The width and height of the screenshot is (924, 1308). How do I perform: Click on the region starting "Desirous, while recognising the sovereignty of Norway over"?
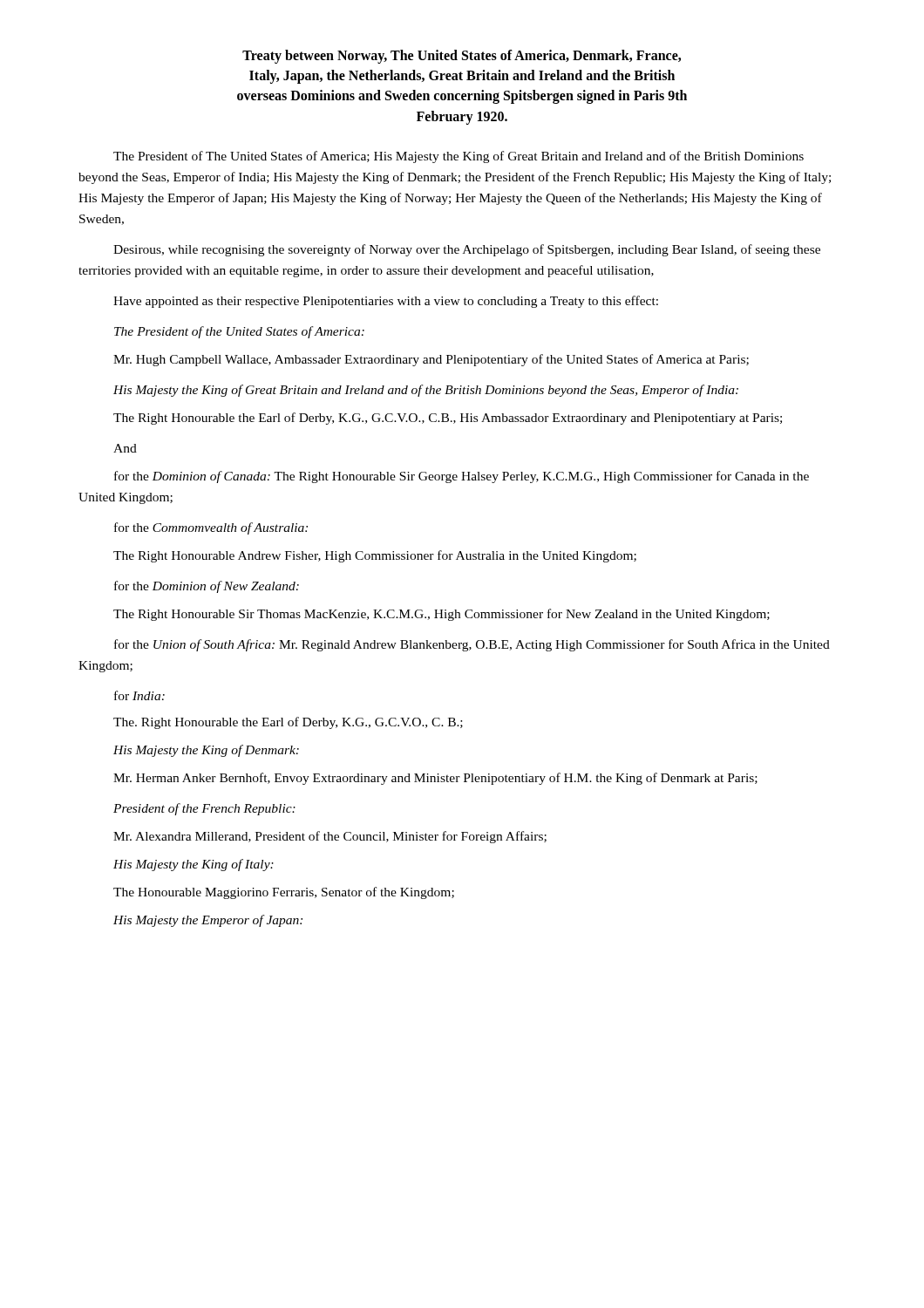[x=450, y=259]
